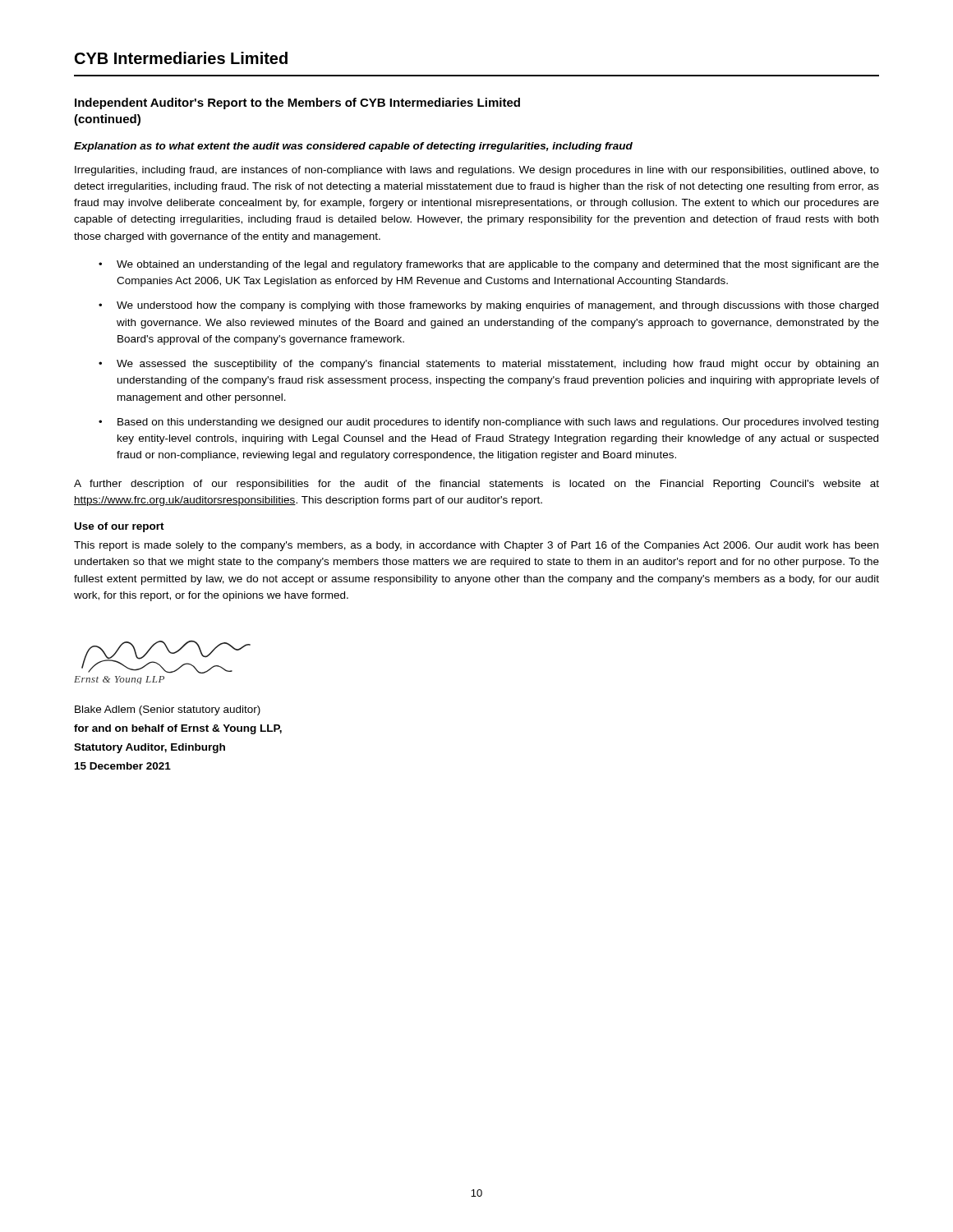The image size is (953, 1232).
Task: Find "Use of our report" on this page
Action: [x=119, y=526]
